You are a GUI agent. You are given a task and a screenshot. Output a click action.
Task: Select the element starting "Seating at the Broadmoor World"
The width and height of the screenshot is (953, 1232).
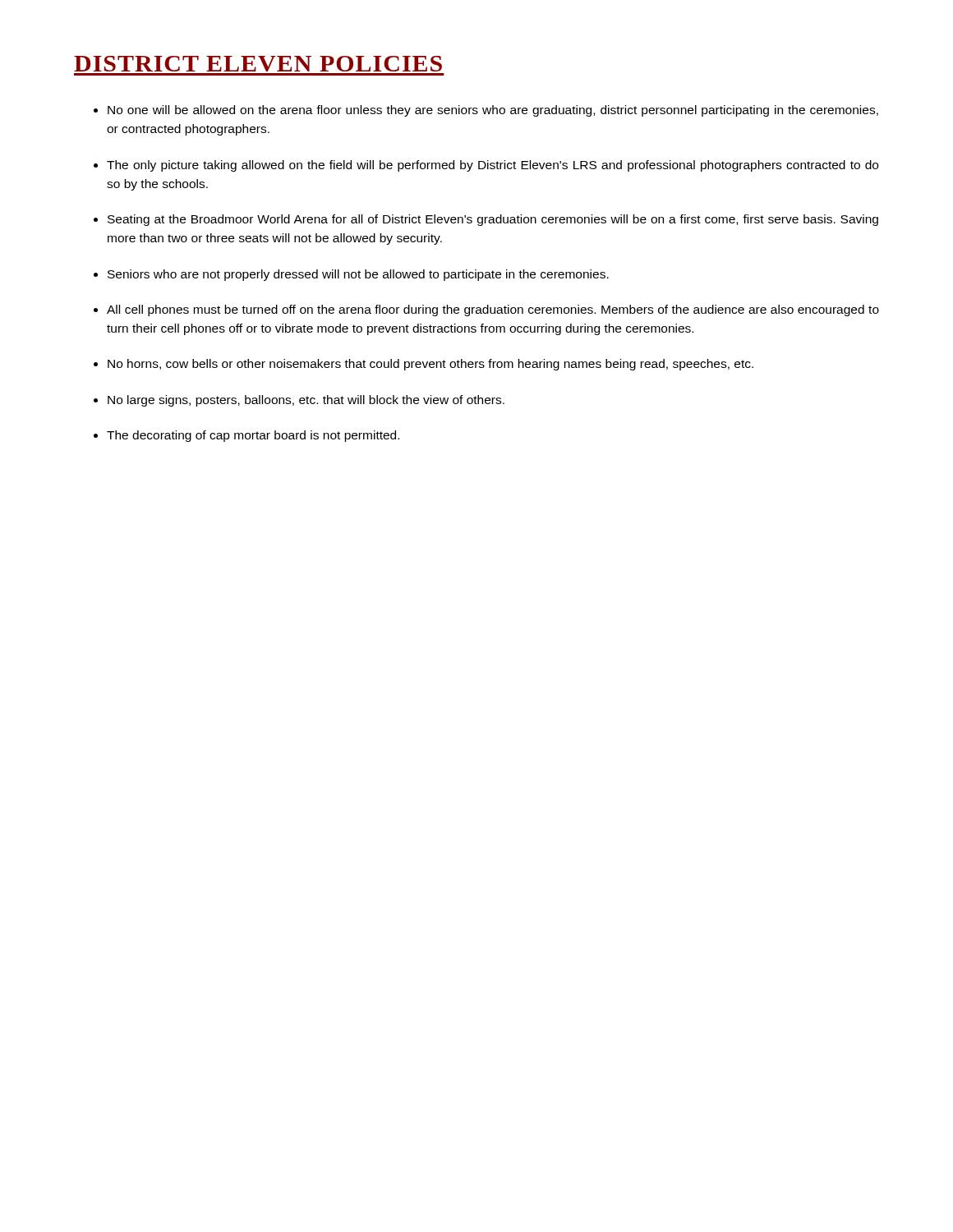pos(493,228)
